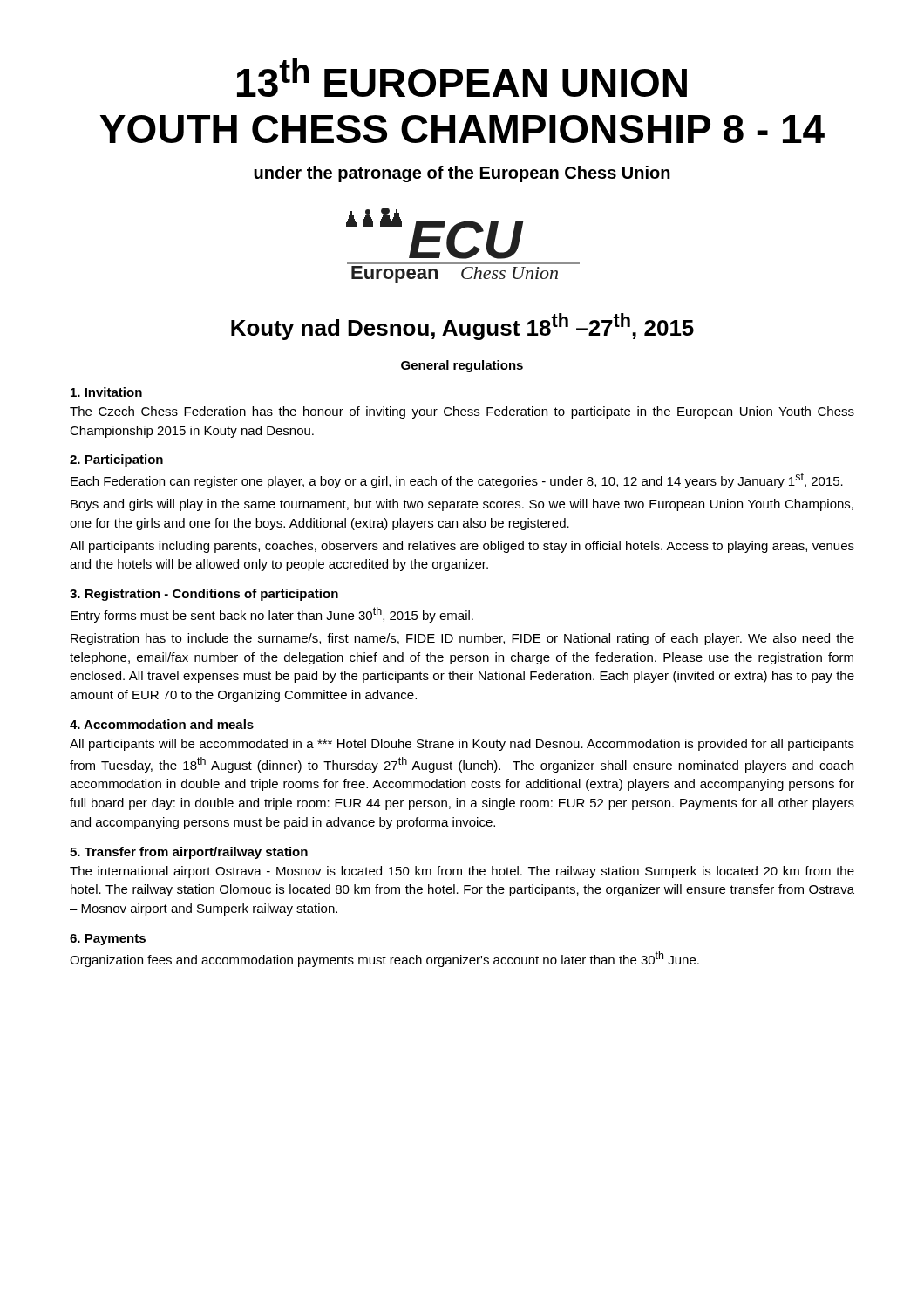Locate the text starting "13th EUROPEAN UNION YOUTH CHESS CHAMPIONSHIP 8 -"
This screenshot has height=1308, width=924.
pos(462,102)
